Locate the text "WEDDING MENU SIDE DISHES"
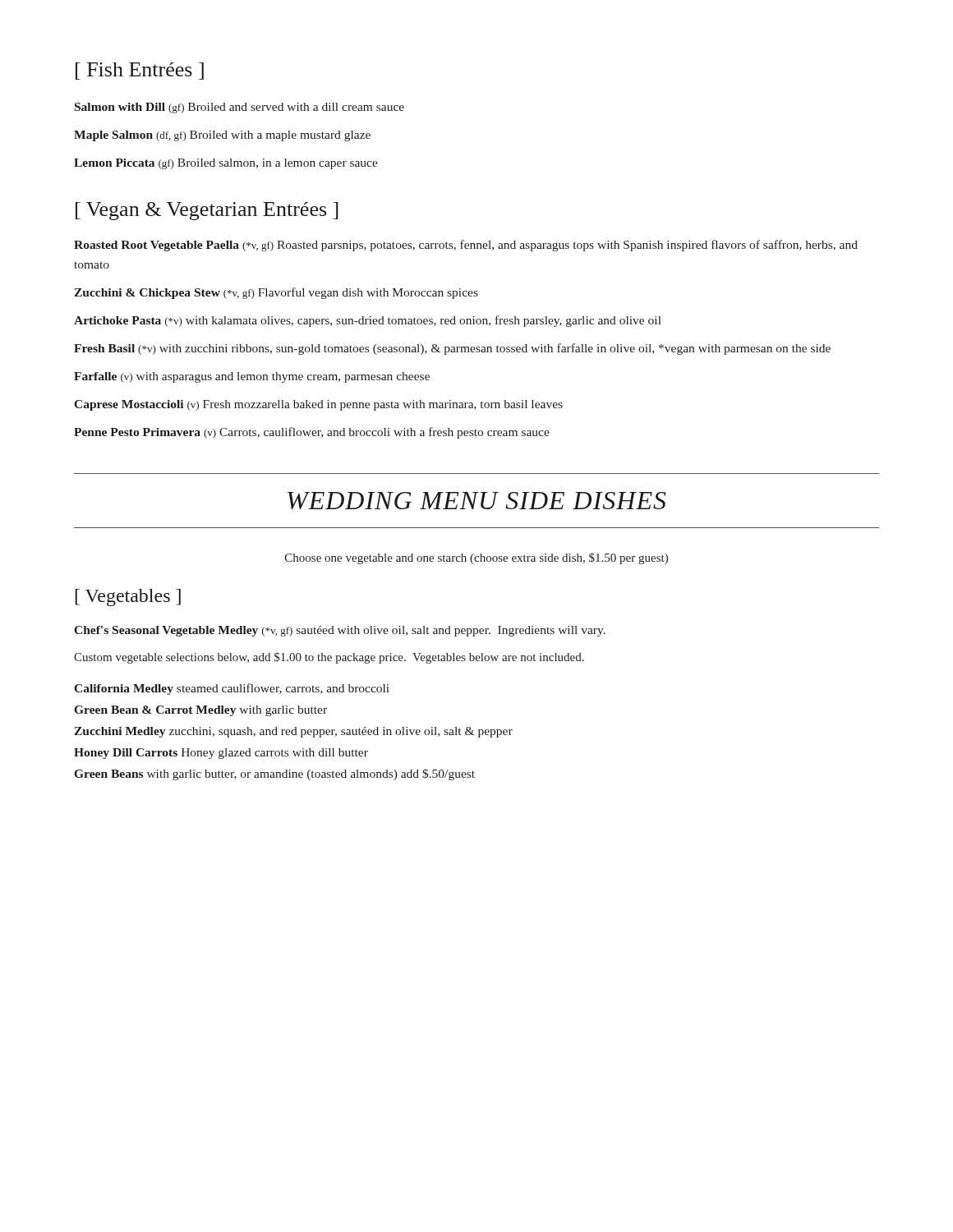Screen dimensions: 1232x953 (x=476, y=500)
